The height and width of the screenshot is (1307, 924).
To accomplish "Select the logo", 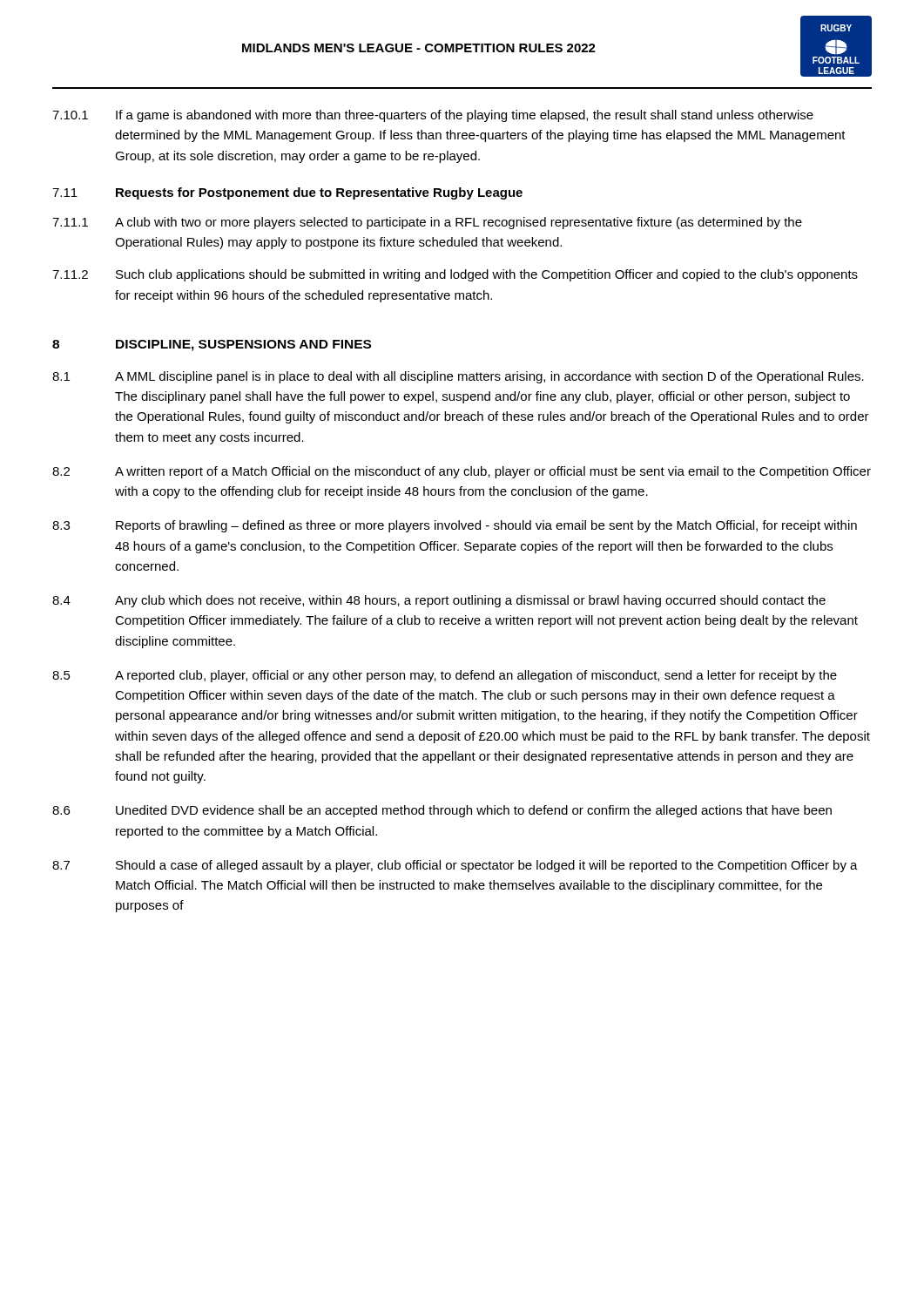I will [836, 46].
